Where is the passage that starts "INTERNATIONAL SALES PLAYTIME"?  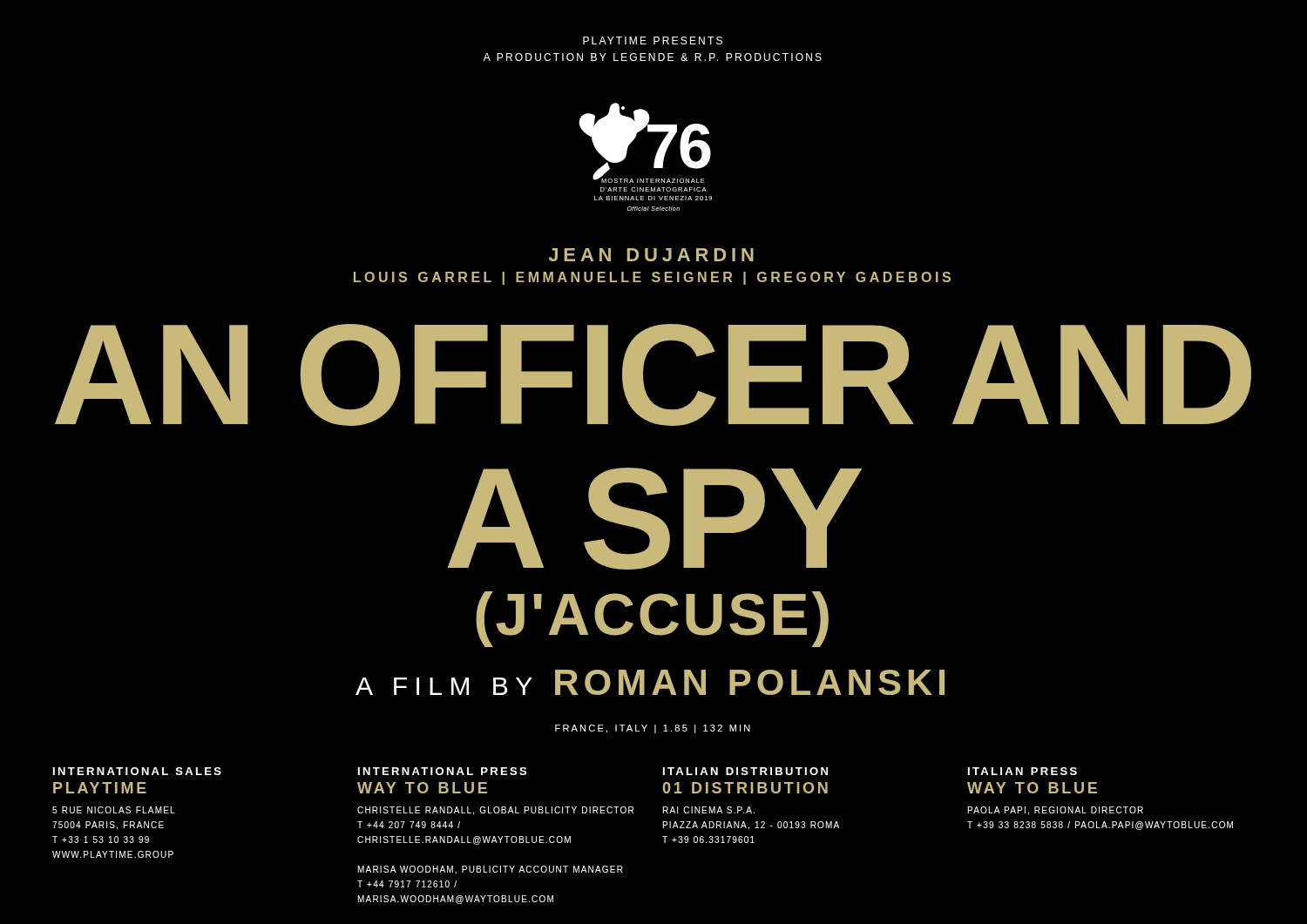137,771
